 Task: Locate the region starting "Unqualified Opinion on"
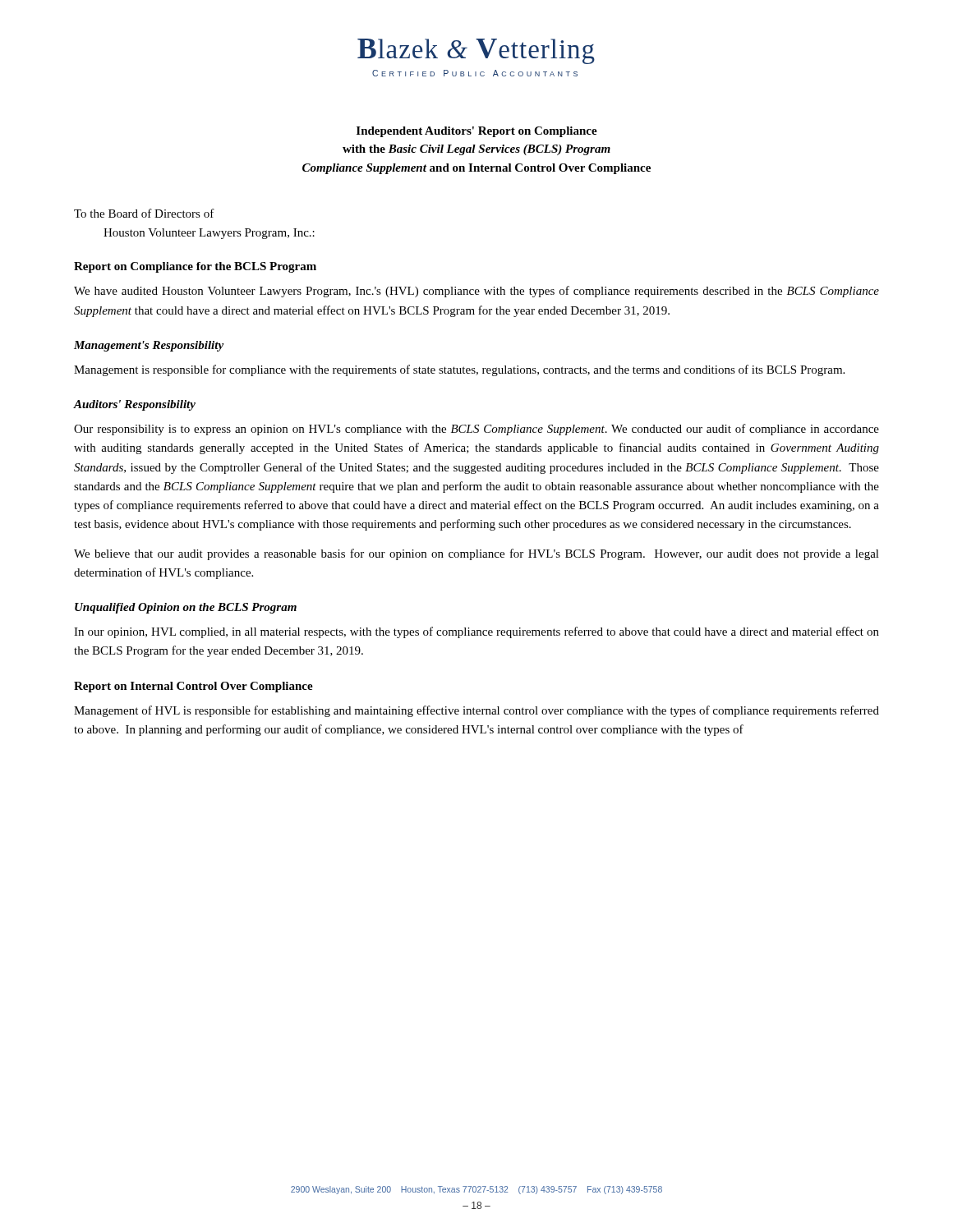185,607
